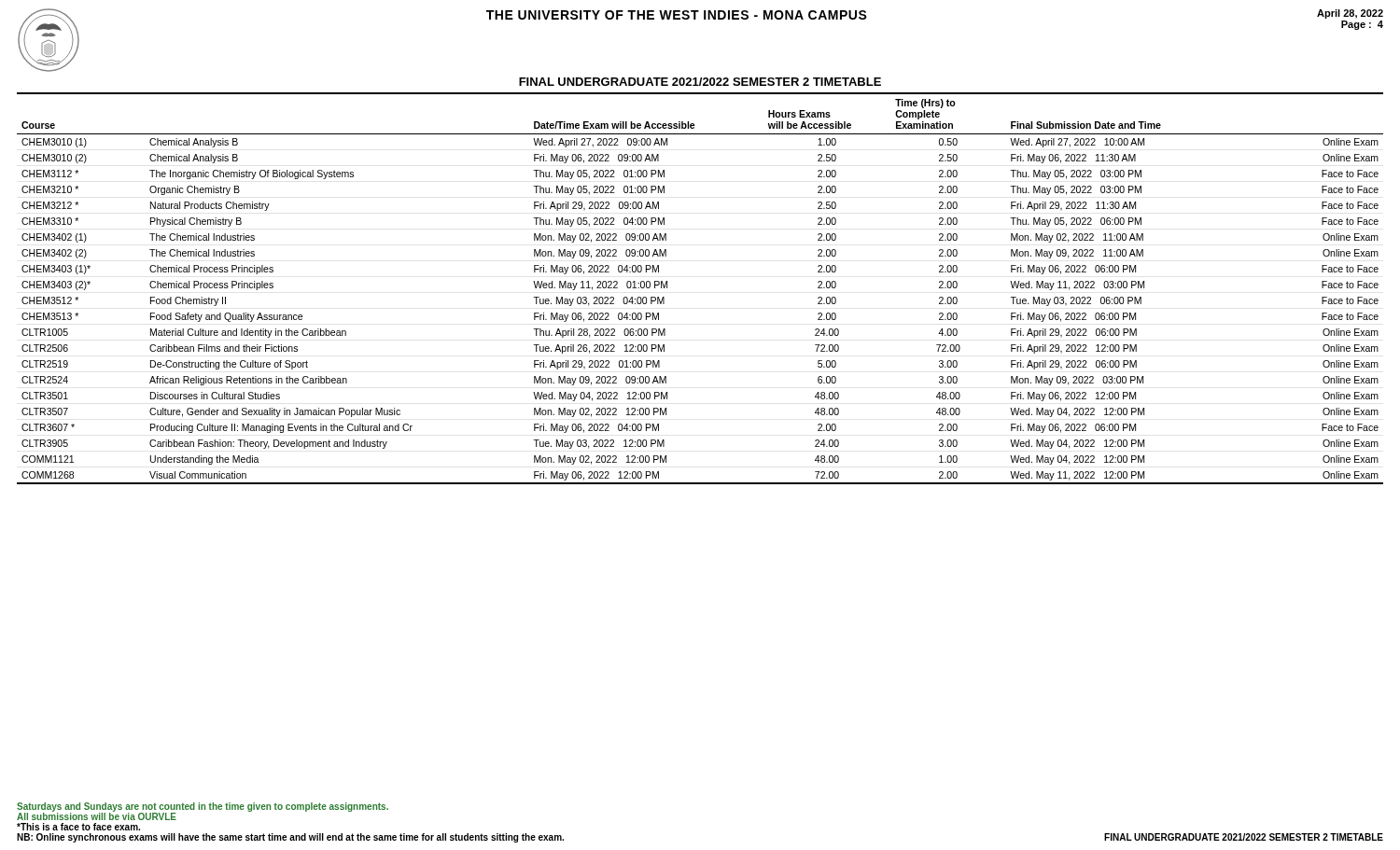Select the table that reads "Wed. April 27,"
1400x850 pixels.
pyautogui.click(x=700, y=288)
